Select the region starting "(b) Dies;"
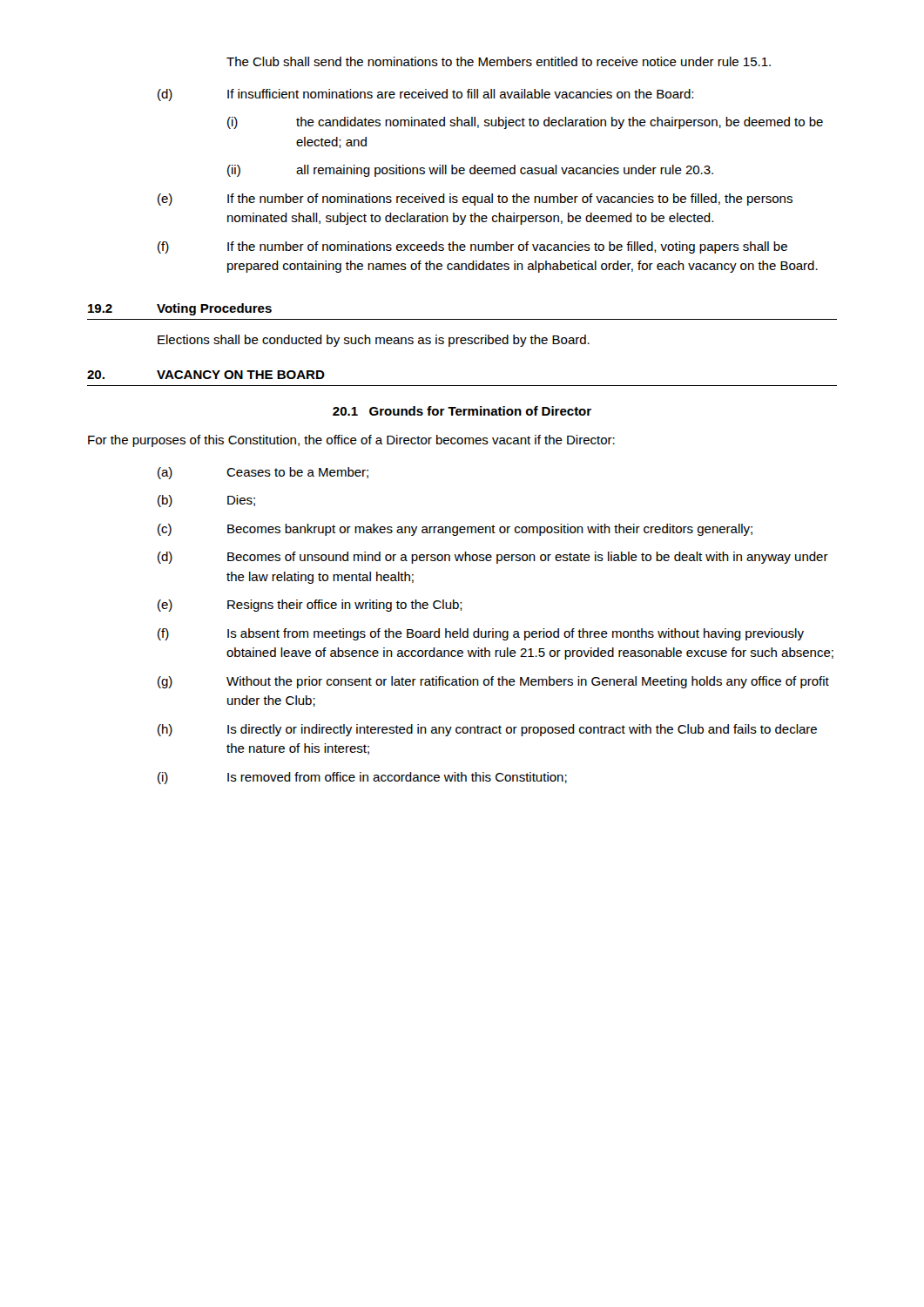The image size is (924, 1307). click(x=167, y=501)
